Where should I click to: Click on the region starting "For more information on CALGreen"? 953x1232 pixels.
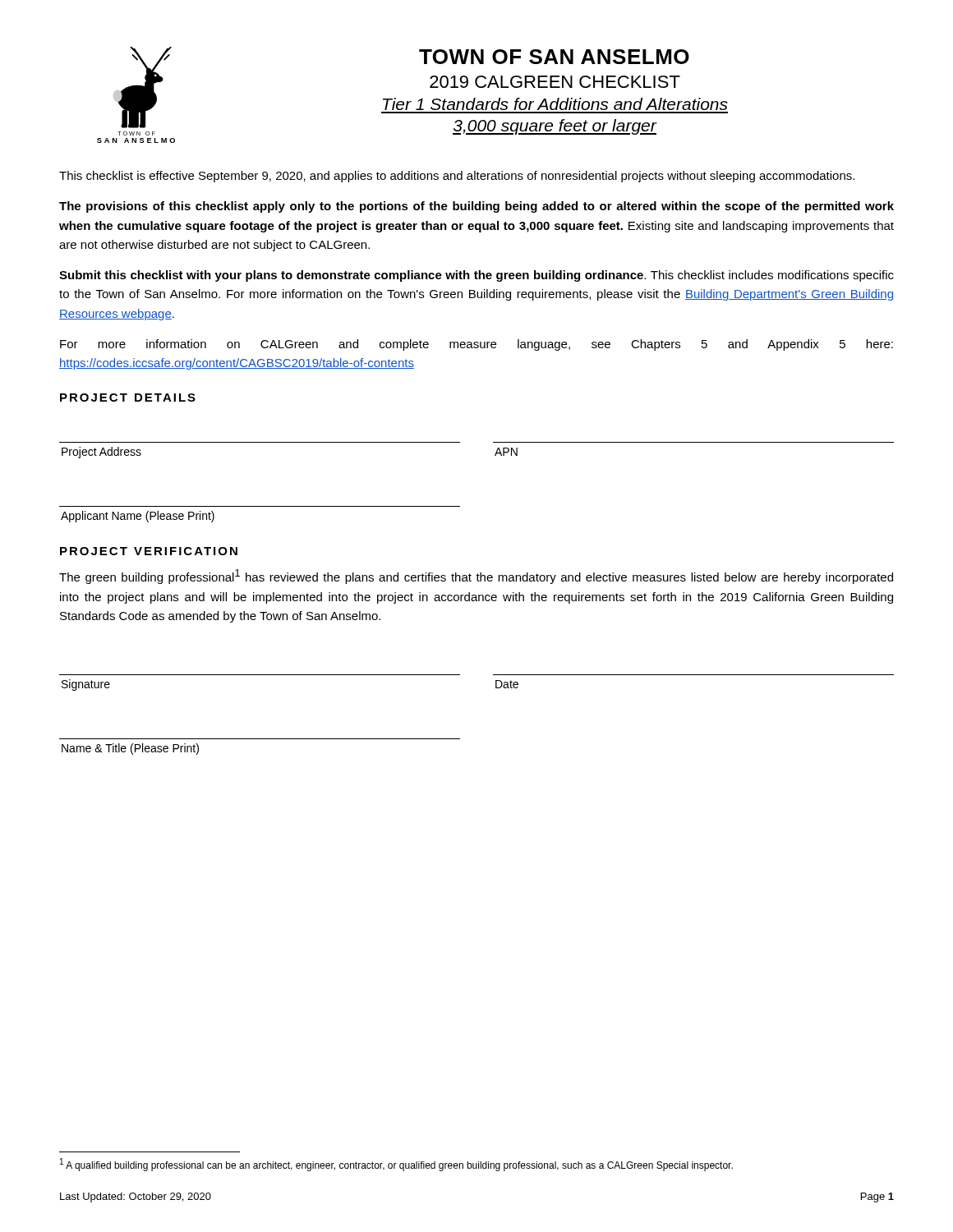tap(476, 353)
